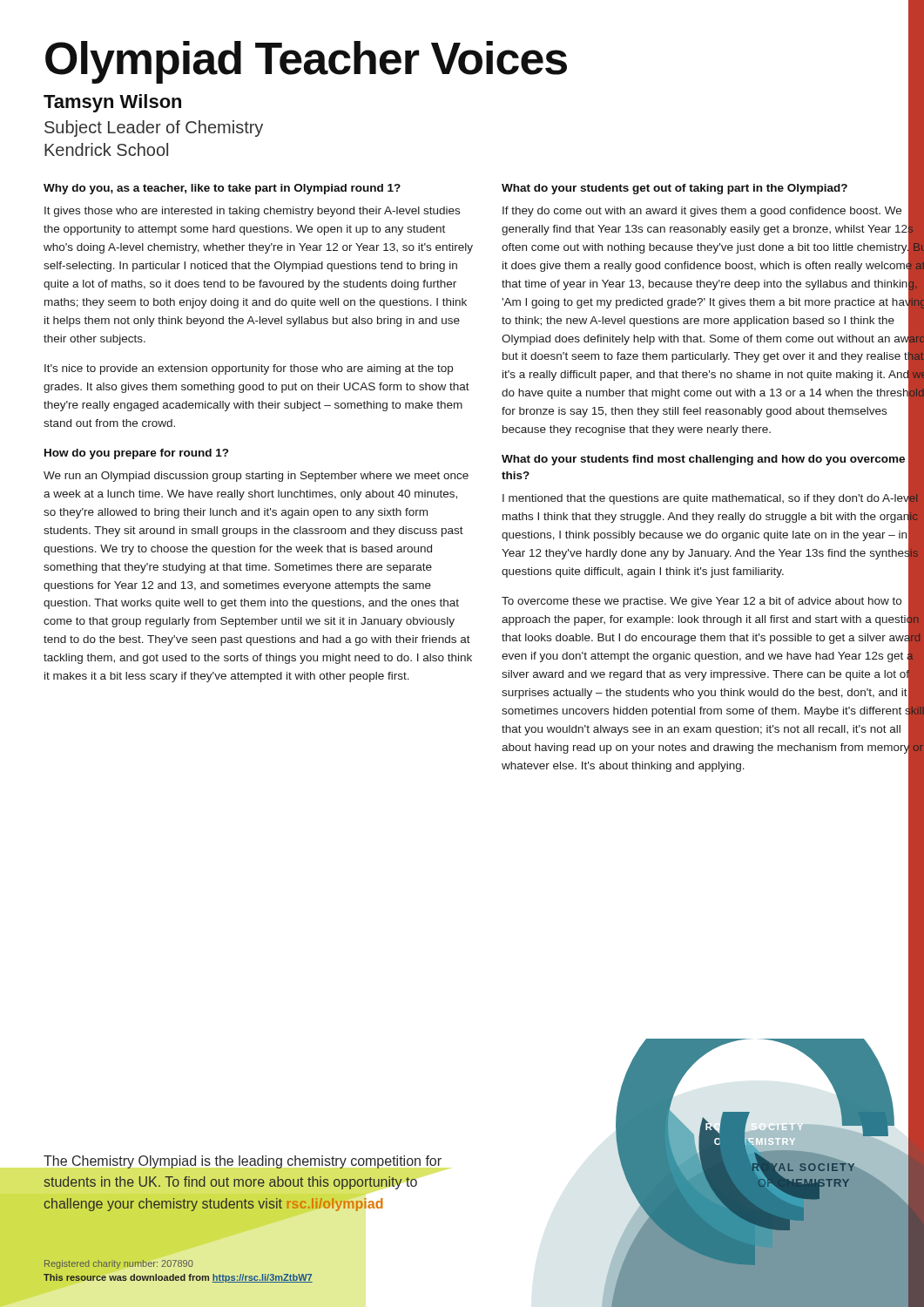The width and height of the screenshot is (924, 1307).
Task: Locate the block starting "I mentioned that"
Action: click(713, 535)
